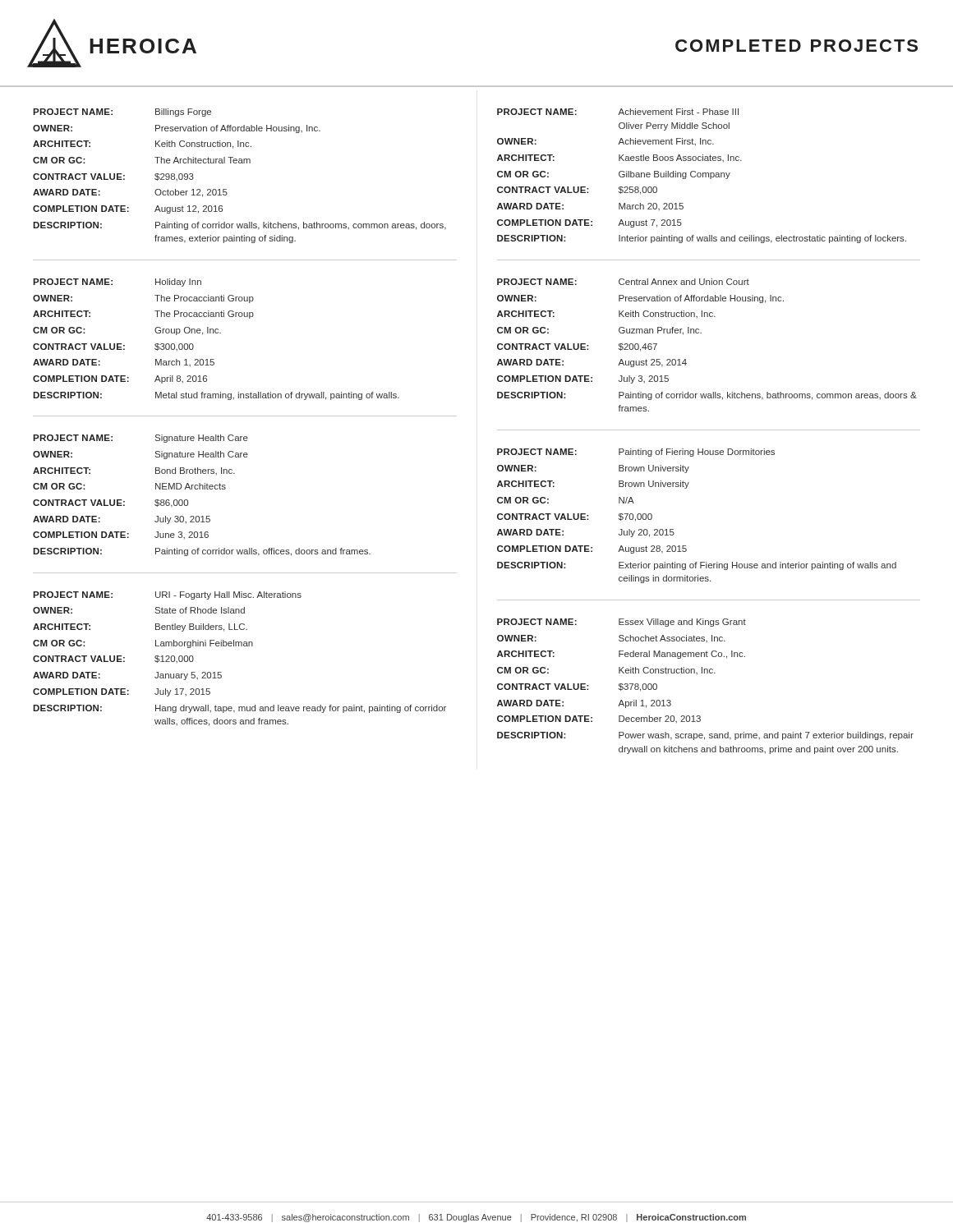The width and height of the screenshot is (953, 1232).
Task: Select the list item that reads "PROJECT NAME:Signature Health"
Action: coord(76,438)
